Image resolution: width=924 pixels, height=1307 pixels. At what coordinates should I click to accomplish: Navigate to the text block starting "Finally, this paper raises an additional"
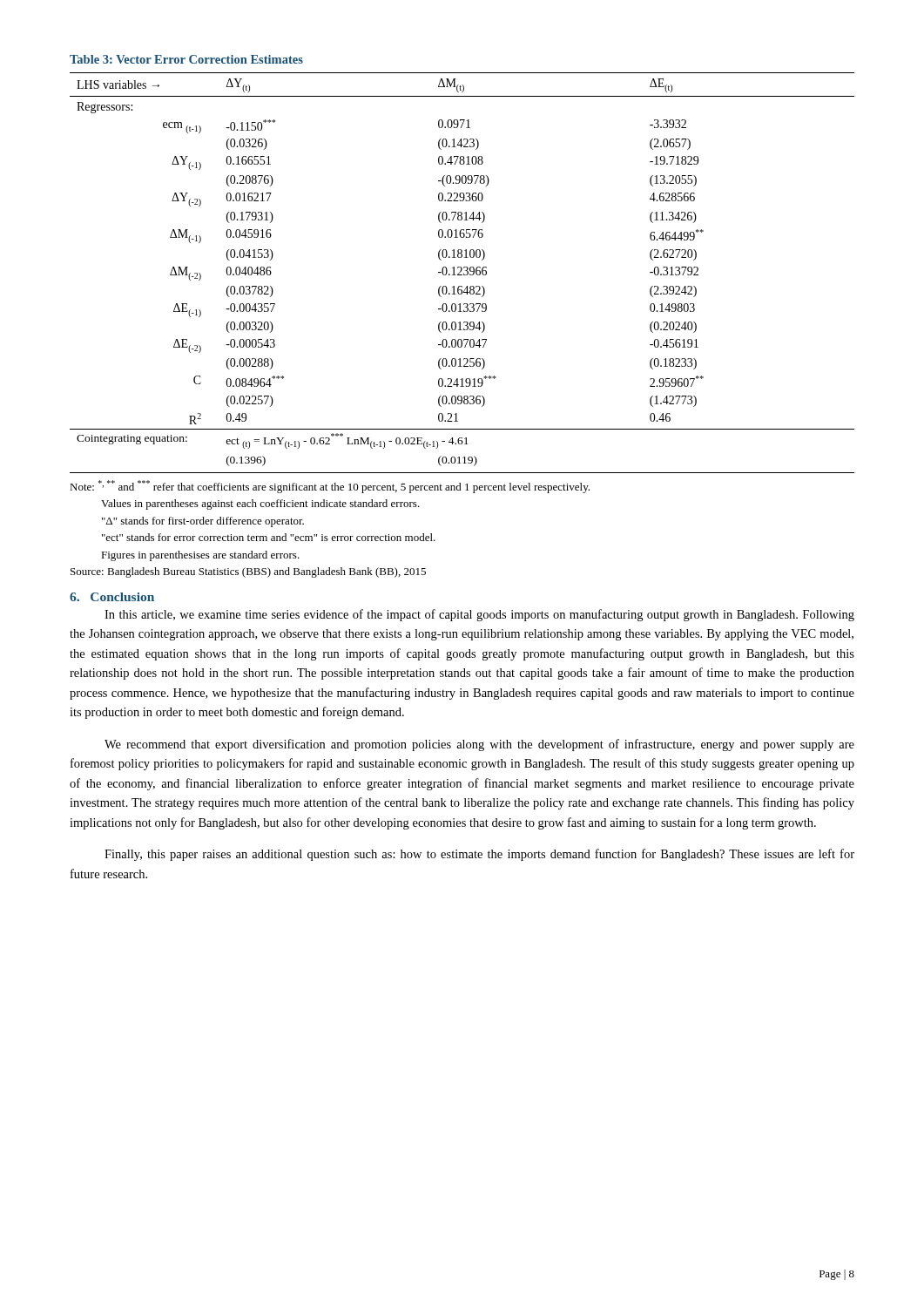click(x=462, y=864)
